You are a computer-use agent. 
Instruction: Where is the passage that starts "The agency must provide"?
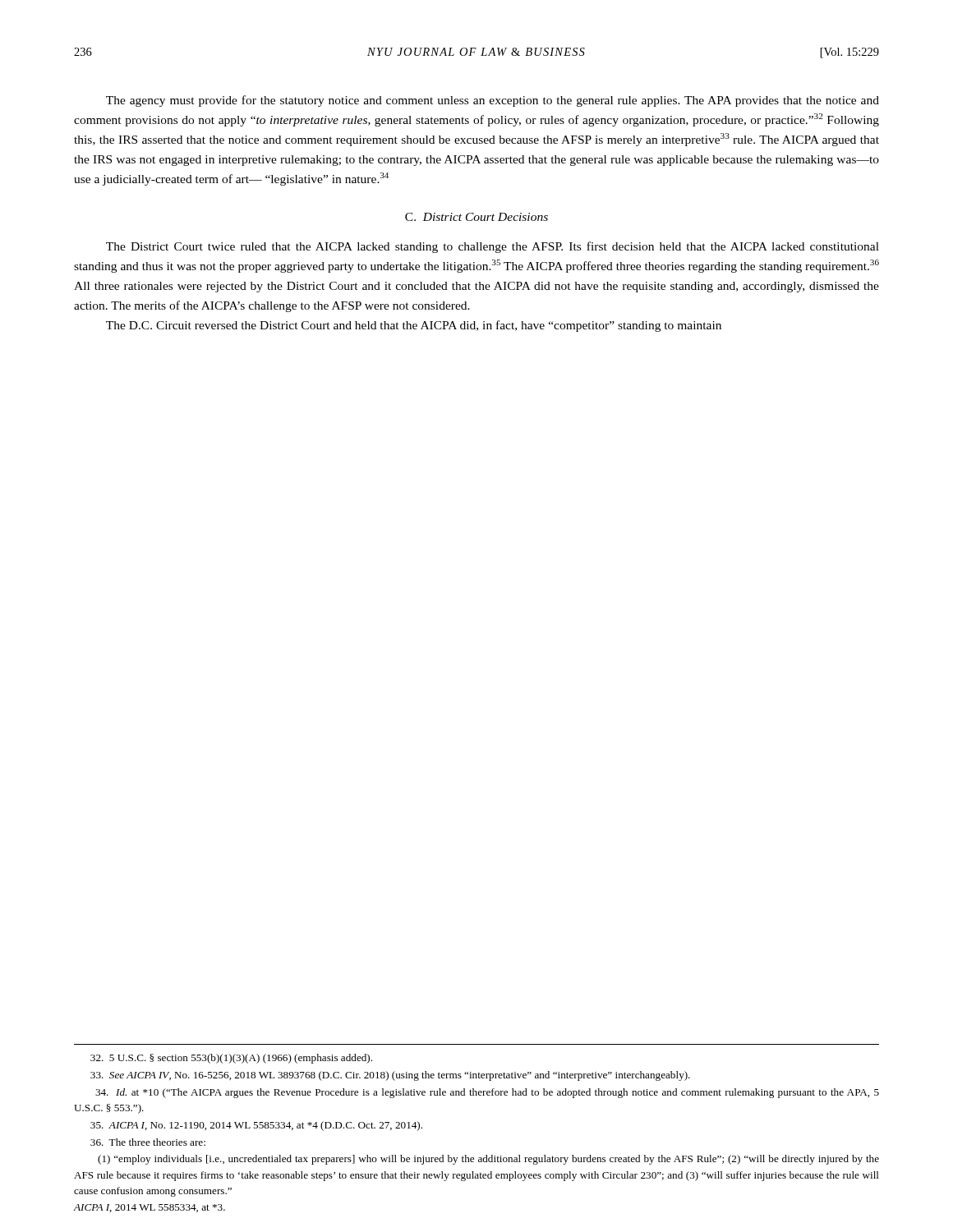pyautogui.click(x=476, y=140)
